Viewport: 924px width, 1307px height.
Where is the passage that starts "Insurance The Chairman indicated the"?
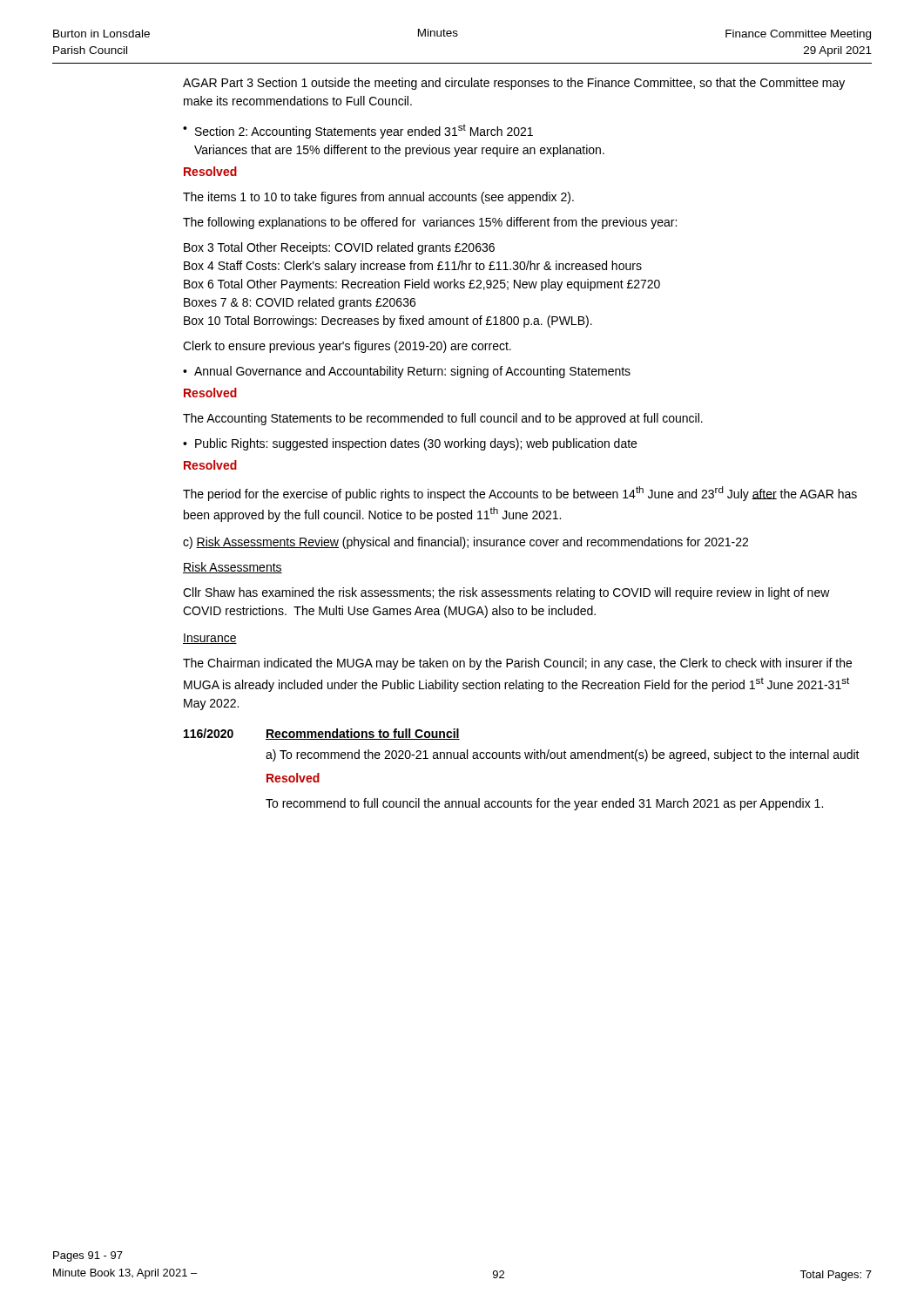pos(525,671)
